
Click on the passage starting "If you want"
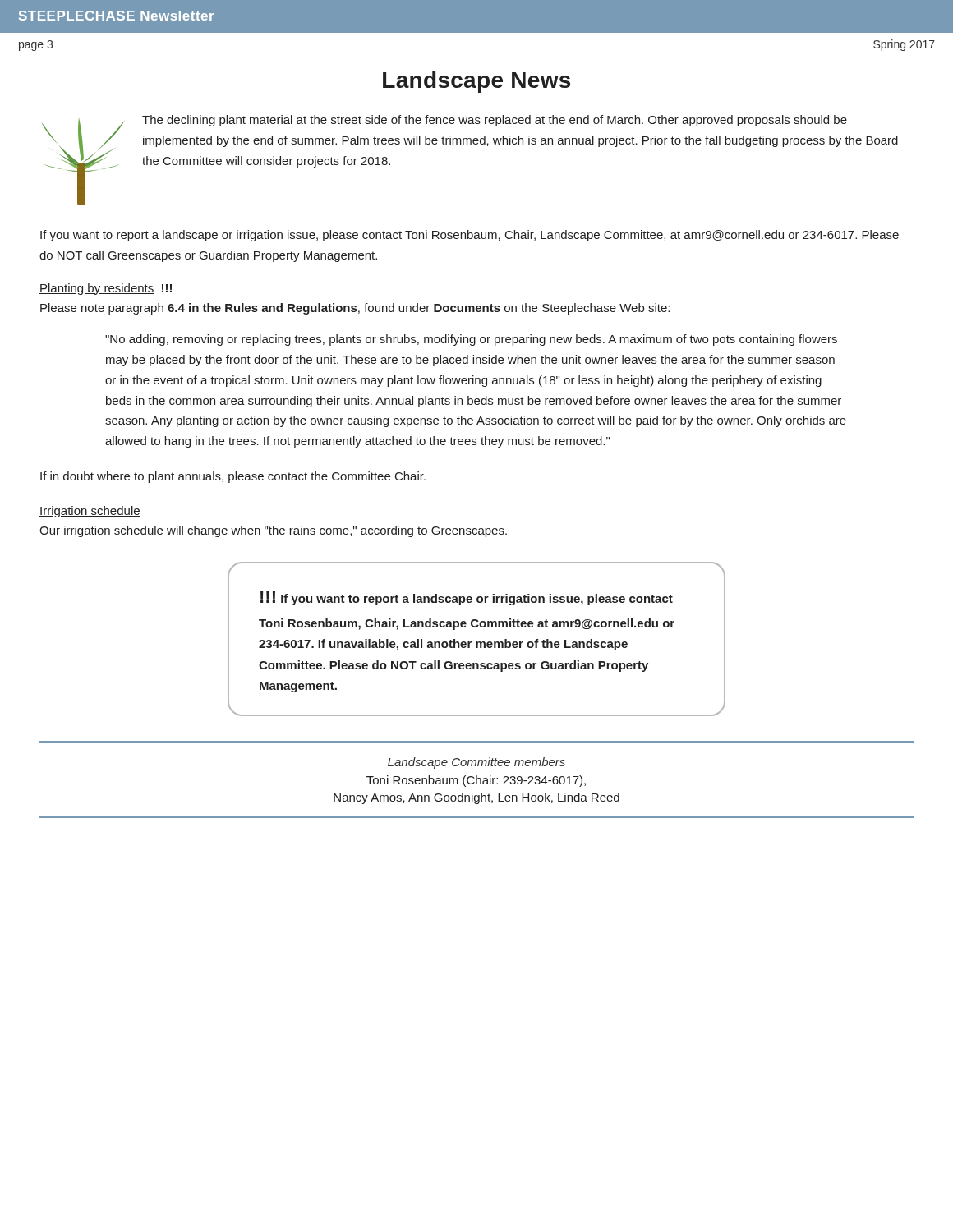[469, 245]
